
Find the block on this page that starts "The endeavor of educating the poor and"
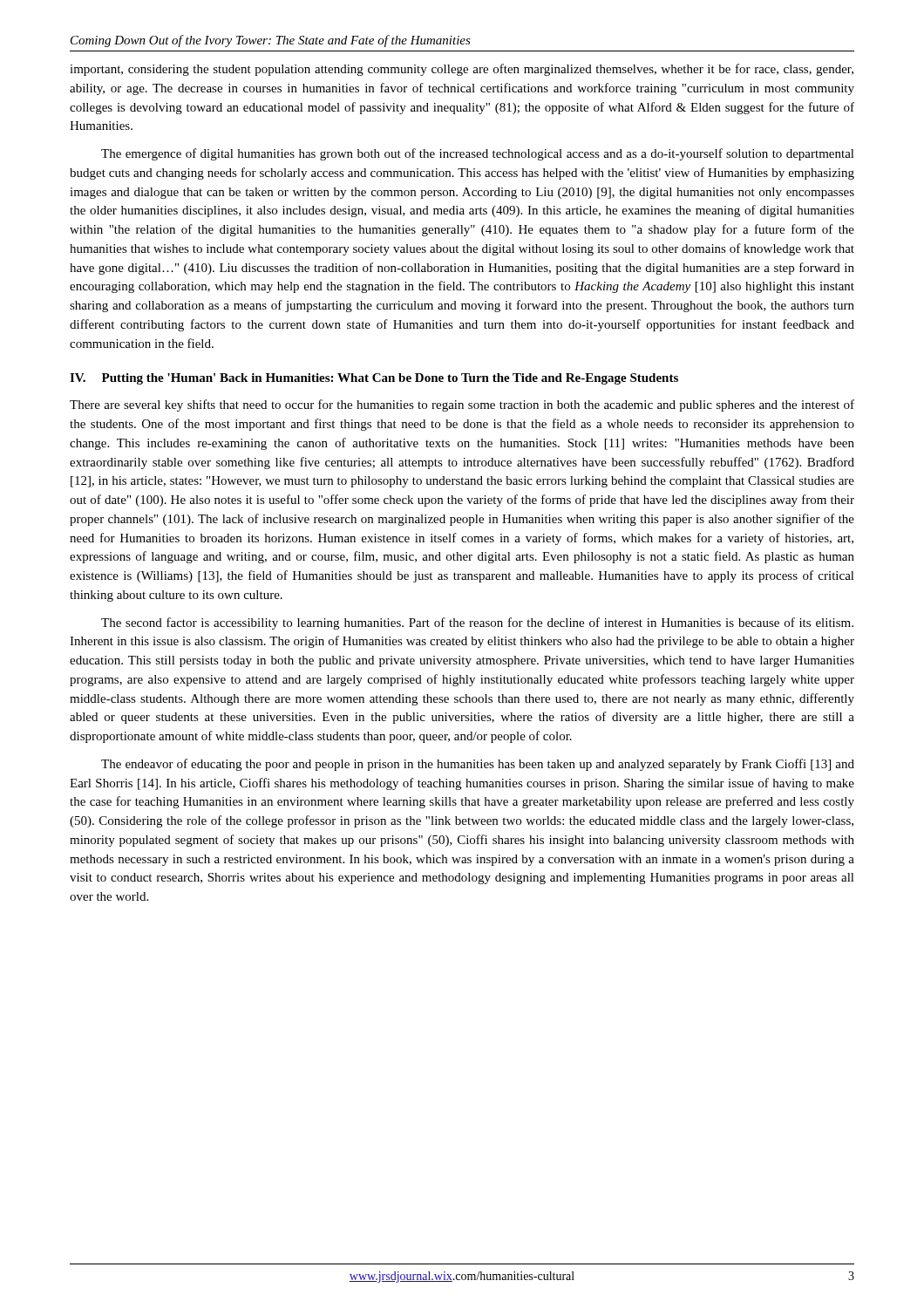click(462, 831)
